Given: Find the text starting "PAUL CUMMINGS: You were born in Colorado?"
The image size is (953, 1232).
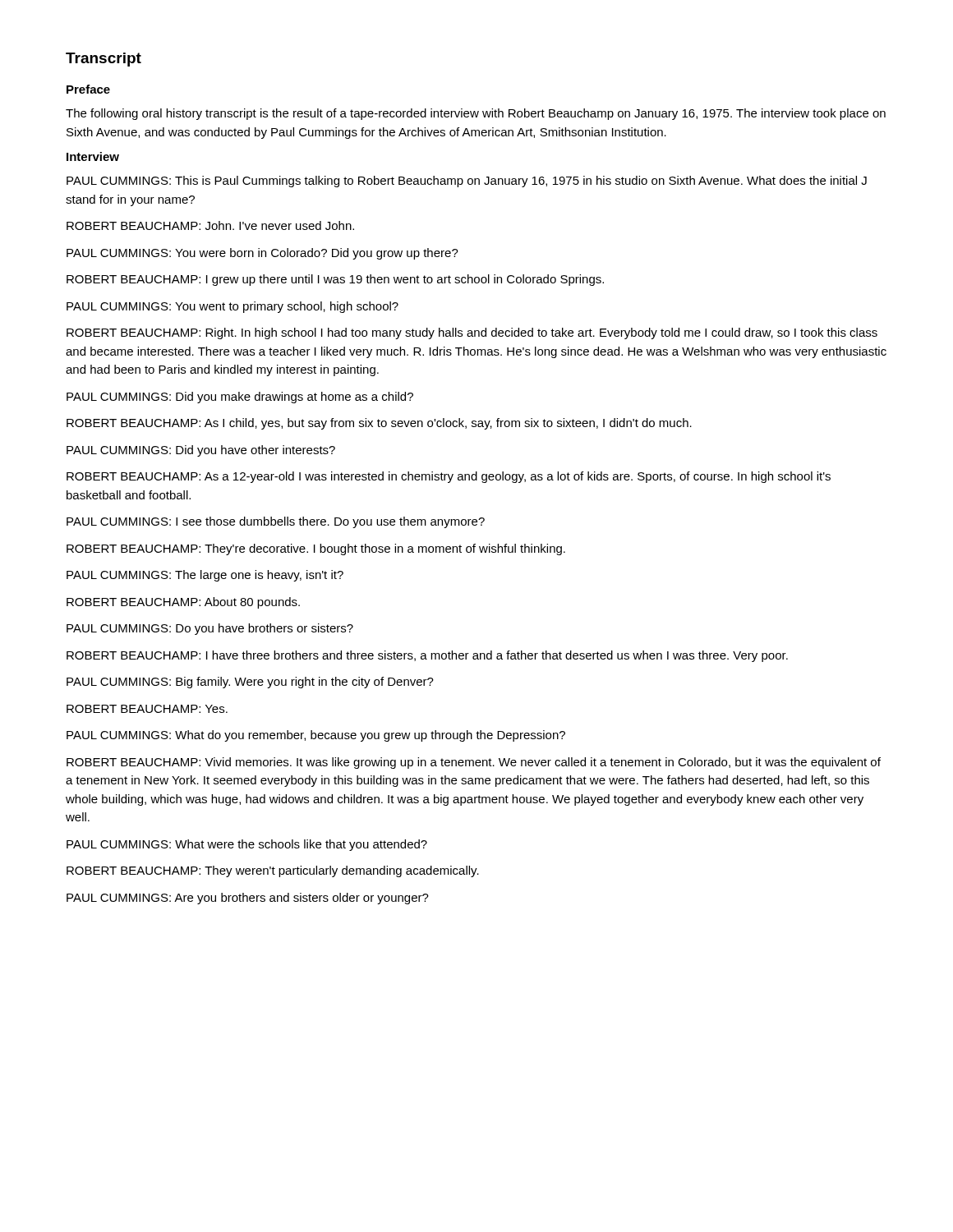Looking at the screenshot, I should (x=262, y=252).
